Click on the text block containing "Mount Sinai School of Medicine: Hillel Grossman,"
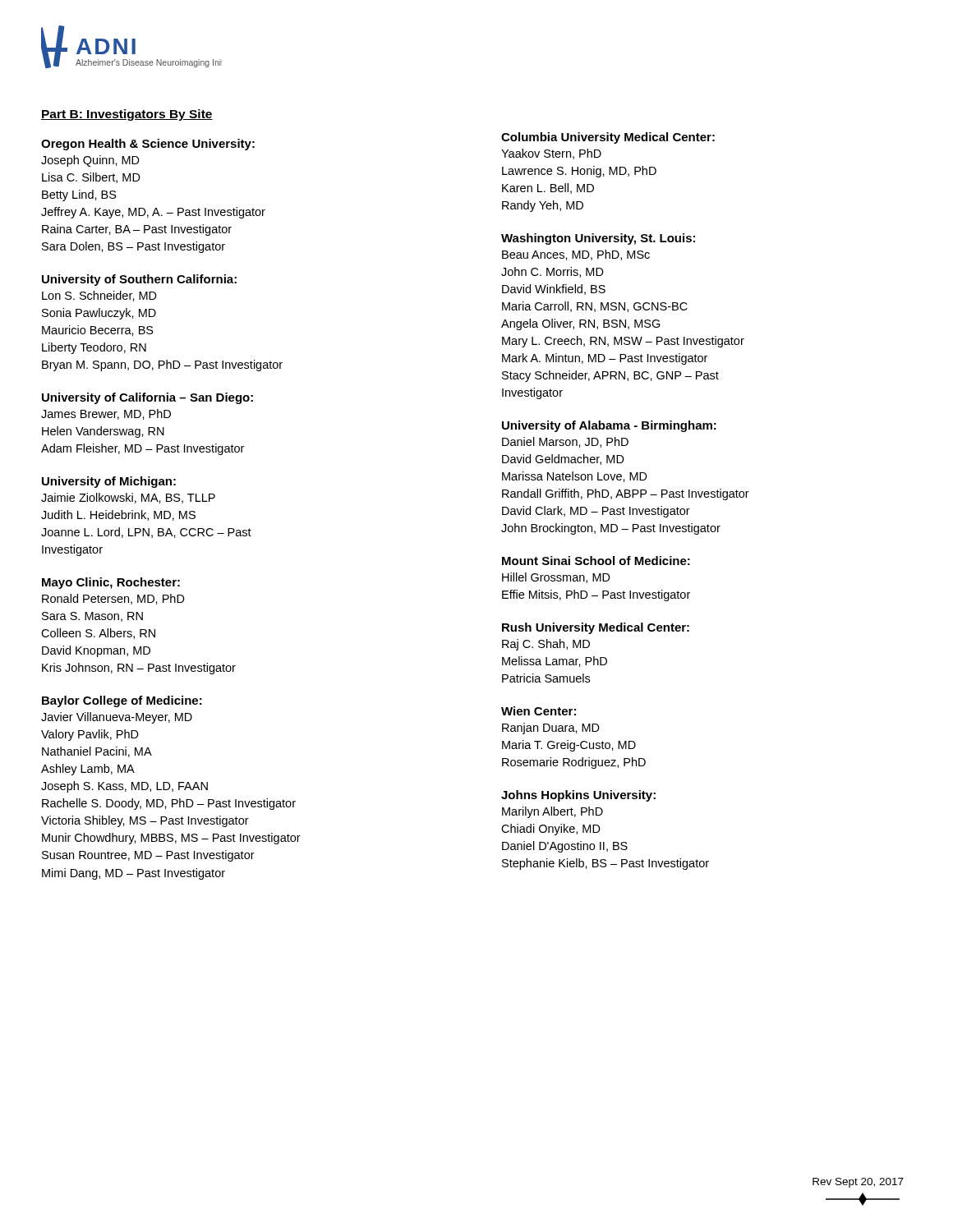The image size is (953, 1232). pyautogui.click(x=596, y=561)
